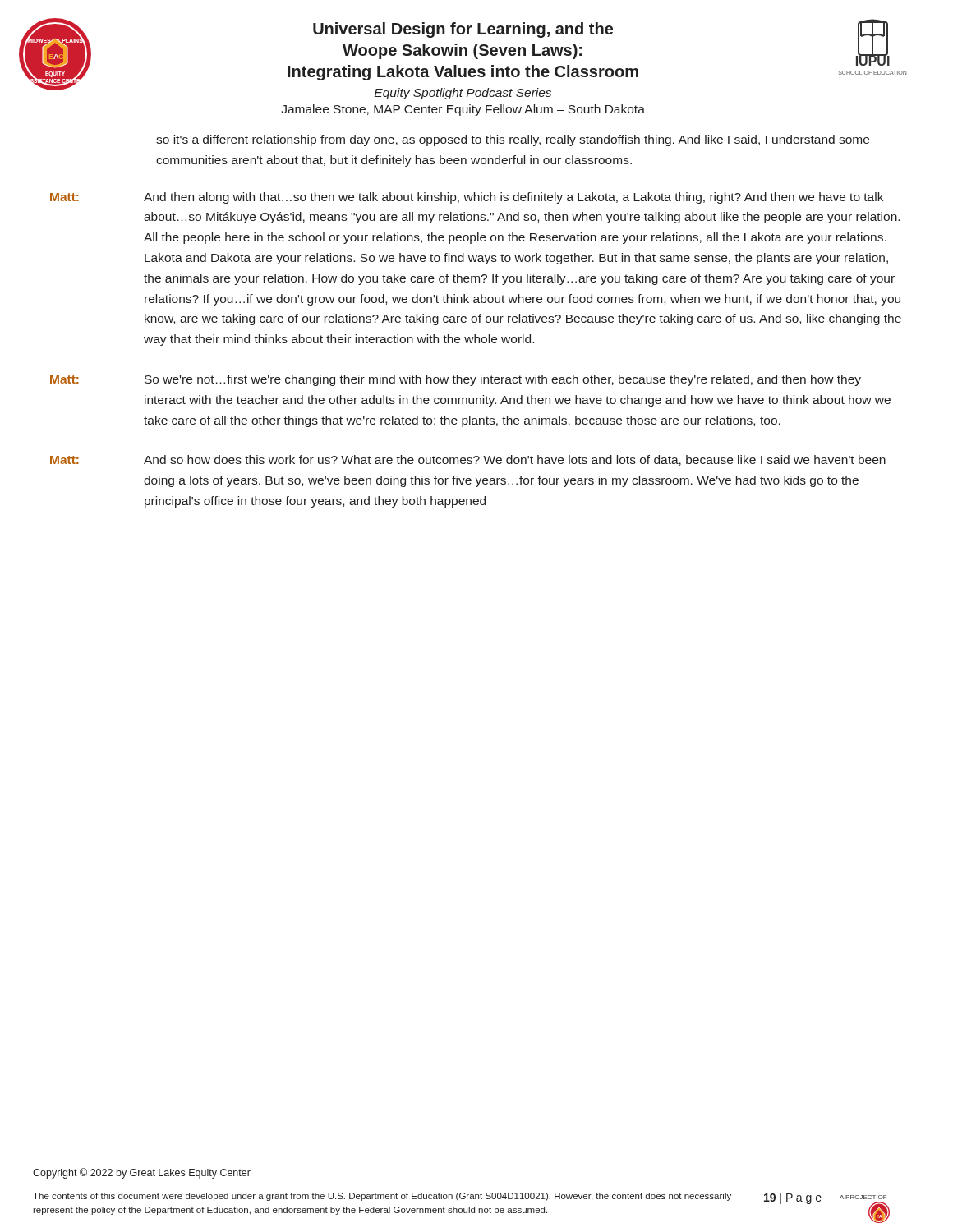Navigate to the block starting "so it's a different relationship"
This screenshot has height=1232, width=953.
(476, 150)
